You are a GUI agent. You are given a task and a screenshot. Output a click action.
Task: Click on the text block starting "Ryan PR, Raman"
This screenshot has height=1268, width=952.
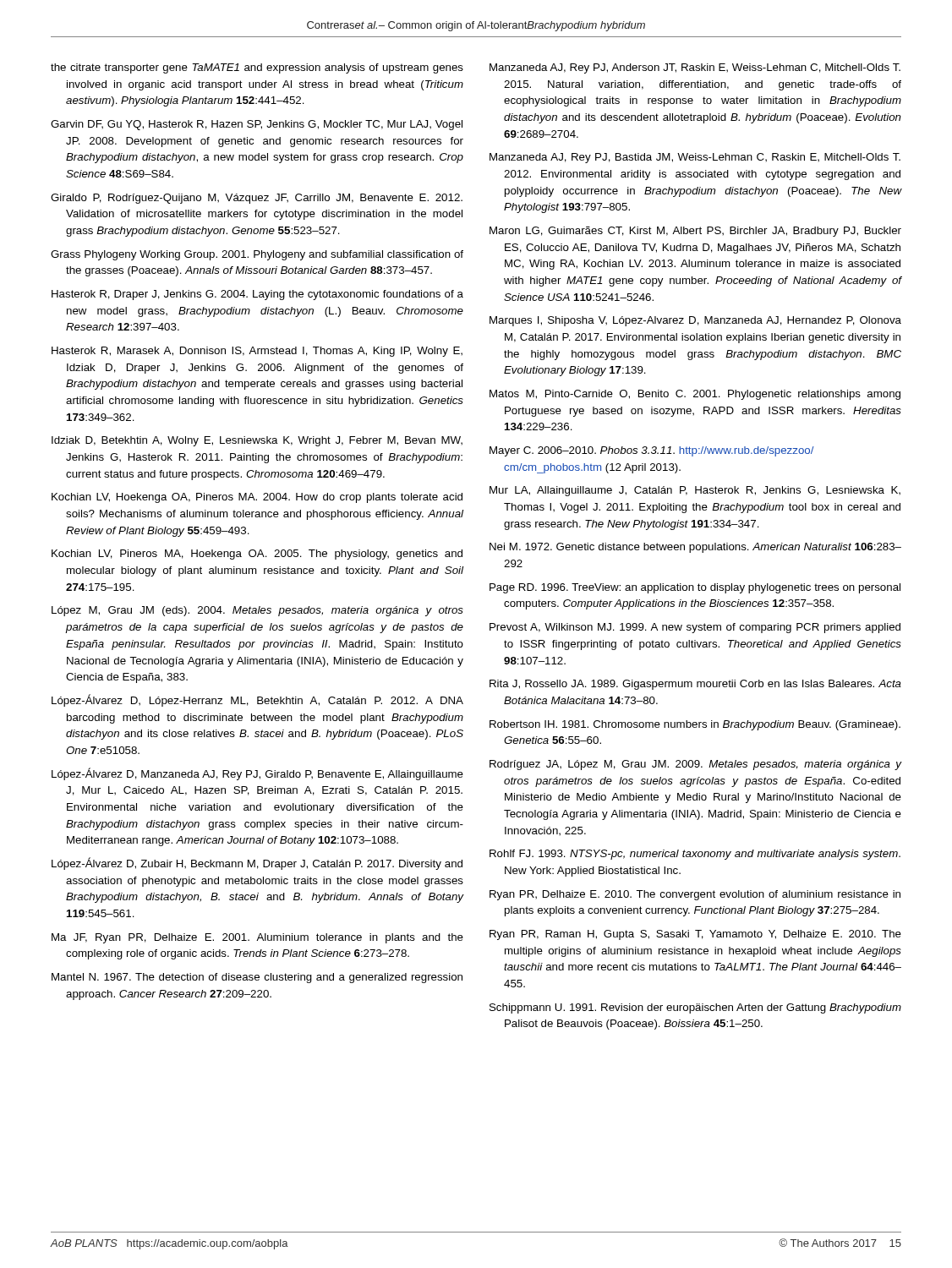tap(695, 959)
